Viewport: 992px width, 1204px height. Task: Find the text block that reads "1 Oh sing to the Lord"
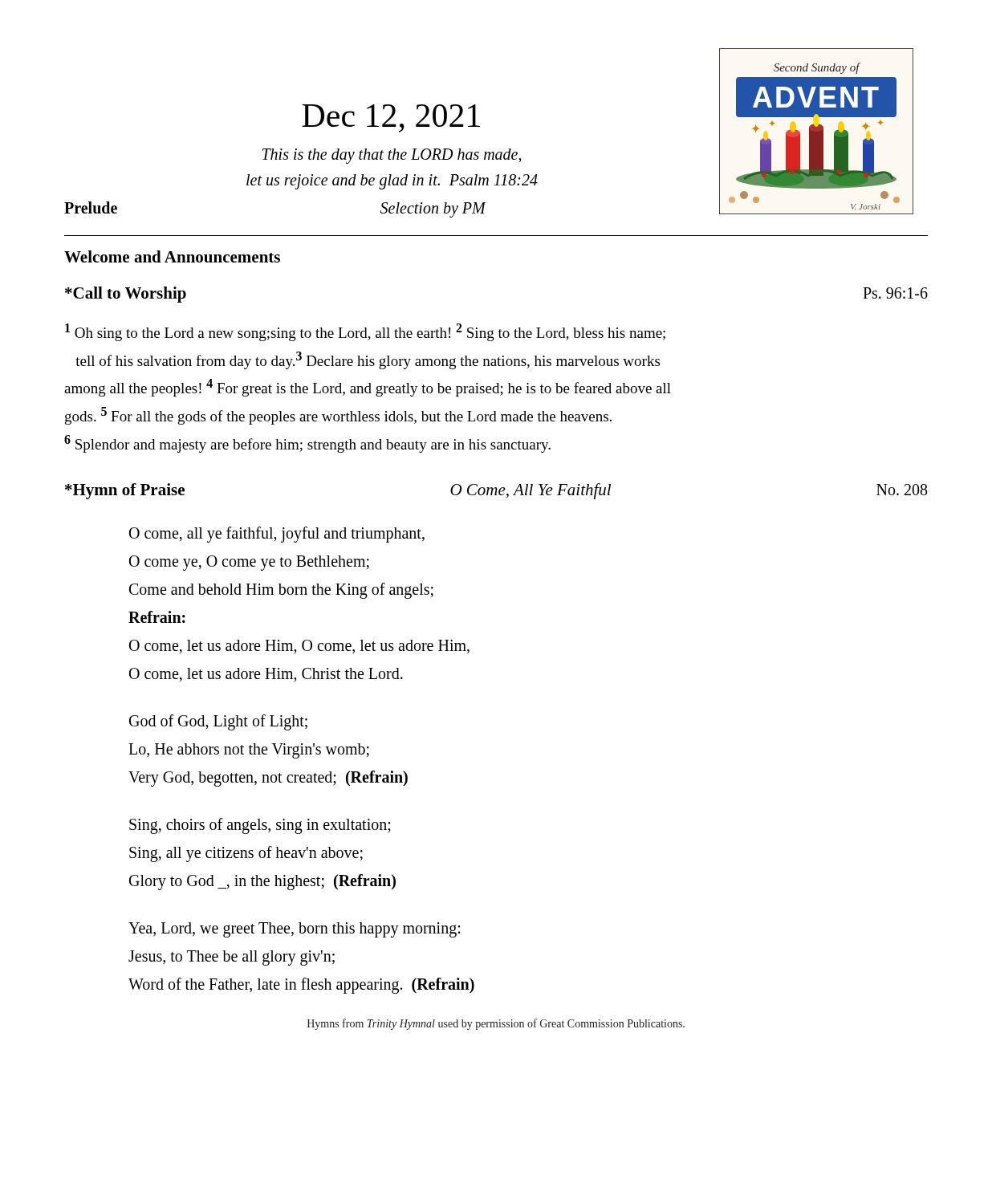(x=368, y=387)
